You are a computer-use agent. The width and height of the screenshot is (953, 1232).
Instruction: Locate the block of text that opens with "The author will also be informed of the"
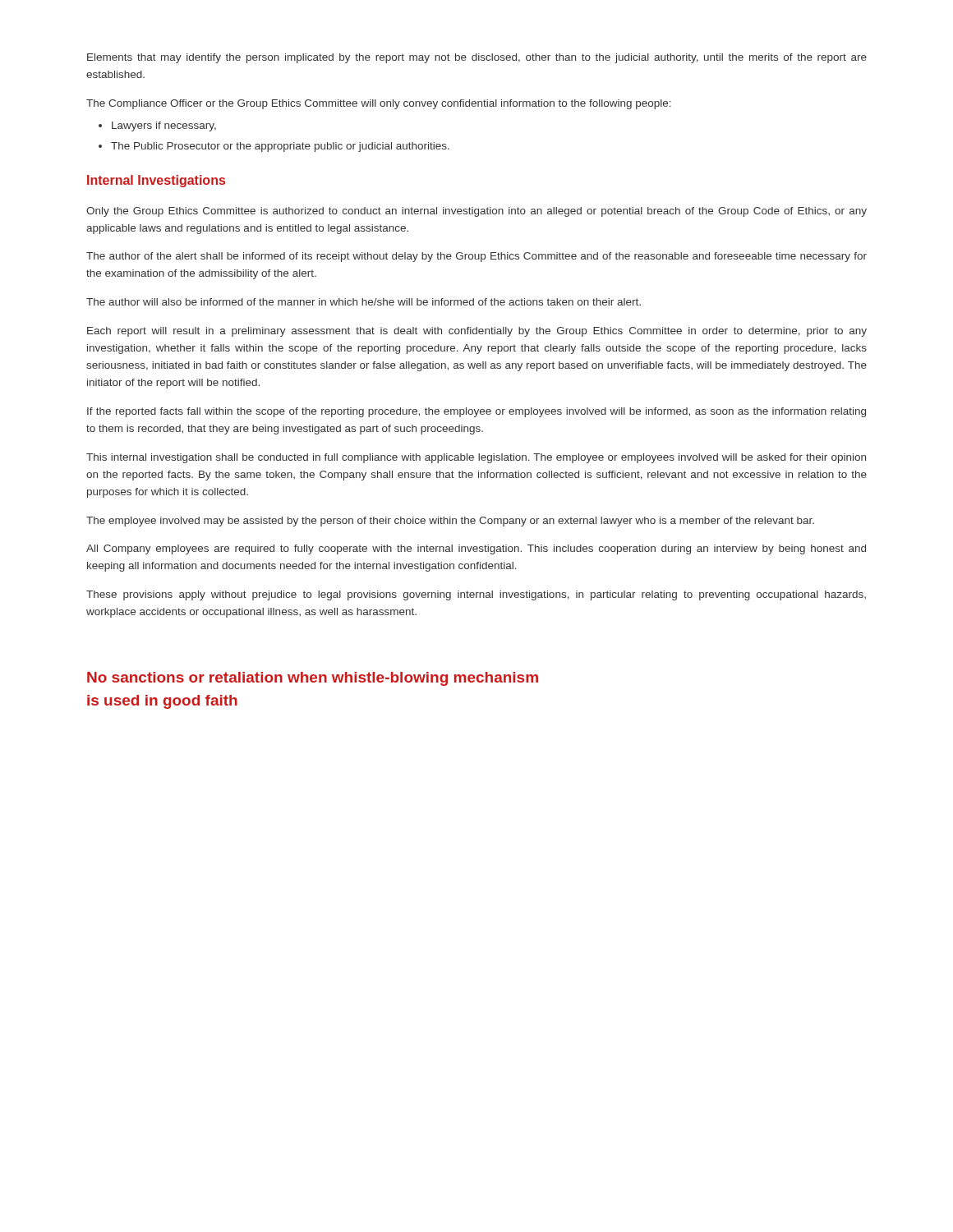(364, 302)
